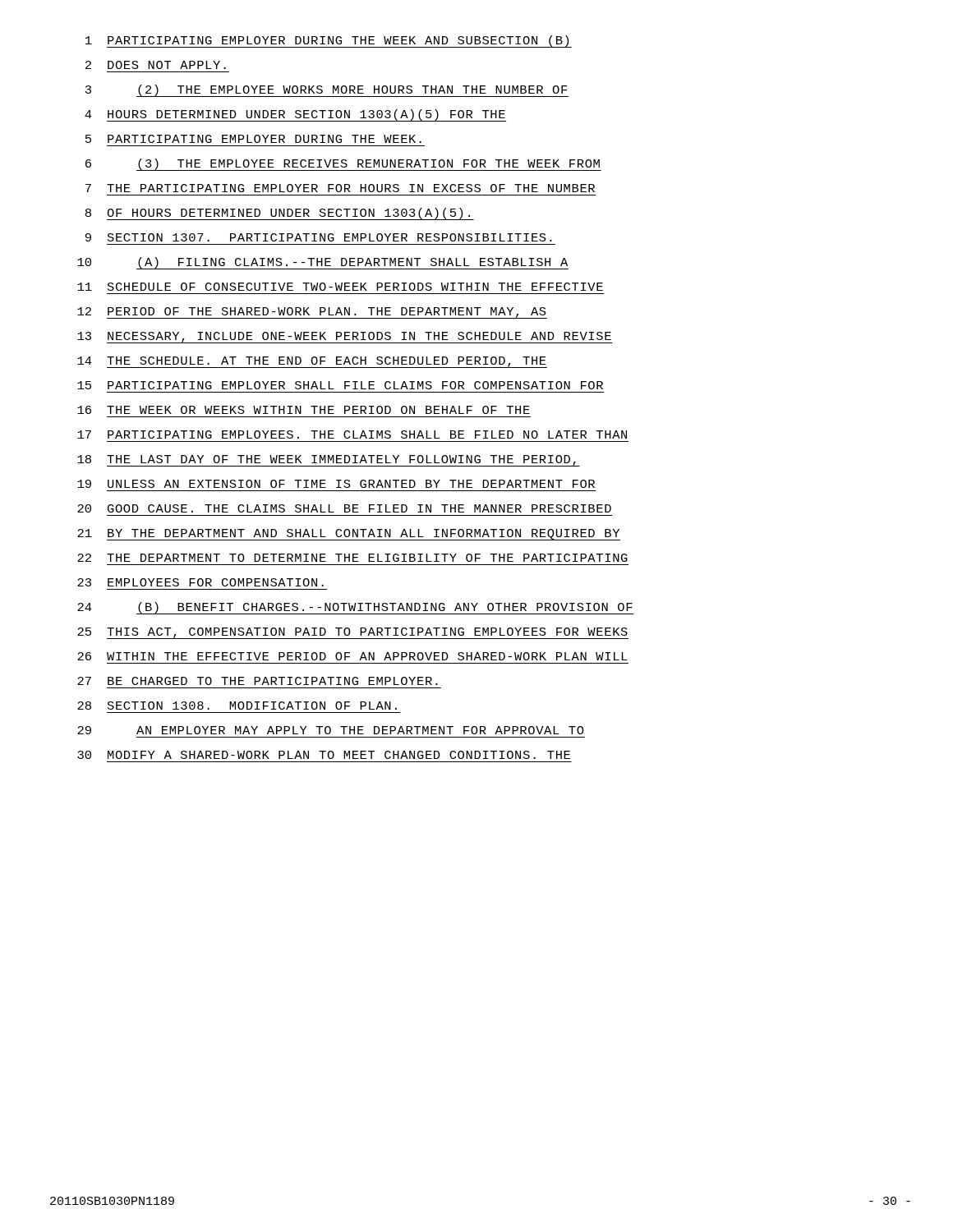This screenshot has width=953, height=1232.
Task: Find the block on this page that starts "5 PARTICIPATING EMPLOYER DURING THE"
Action: click(253, 139)
